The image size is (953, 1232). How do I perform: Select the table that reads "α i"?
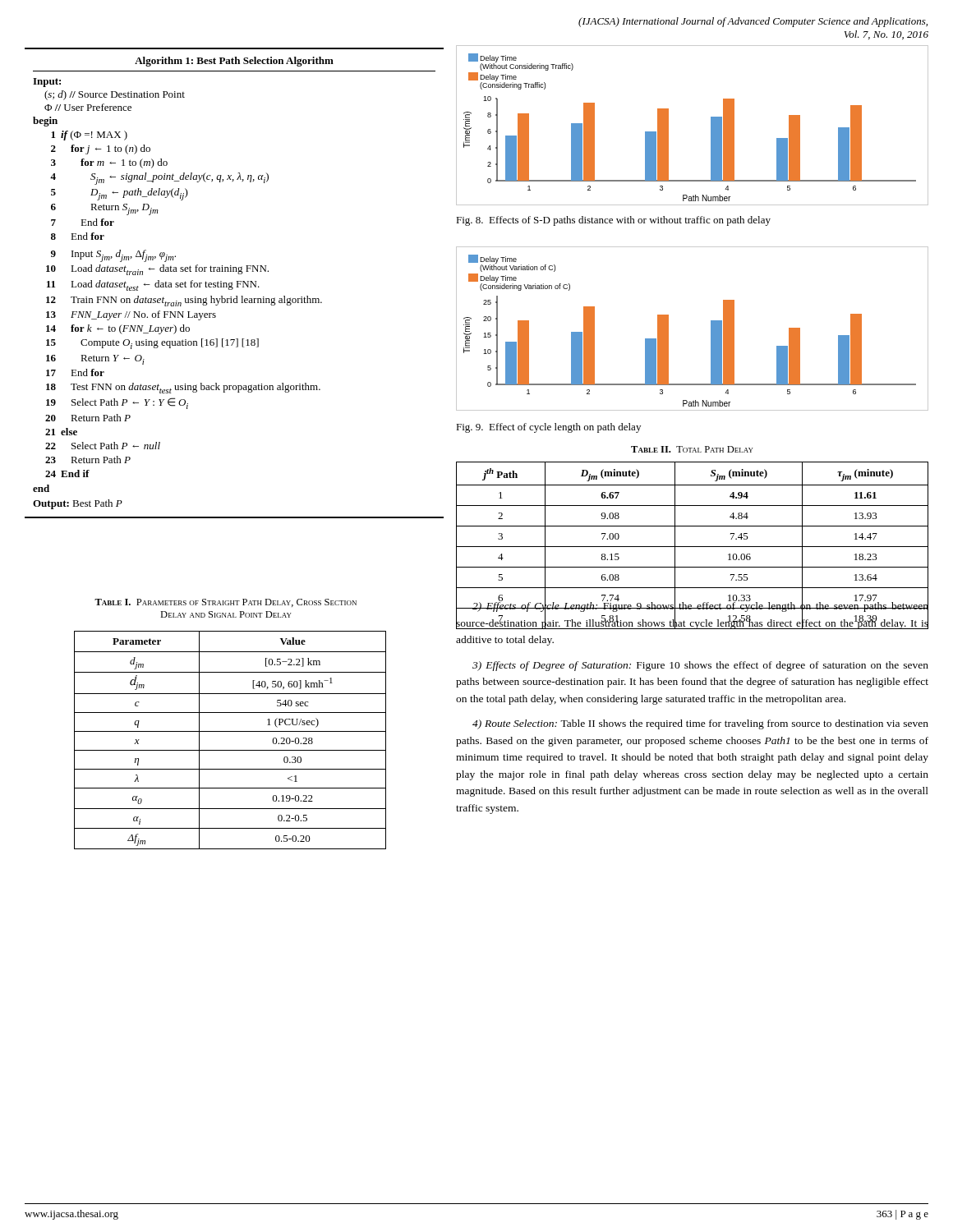click(230, 740)
